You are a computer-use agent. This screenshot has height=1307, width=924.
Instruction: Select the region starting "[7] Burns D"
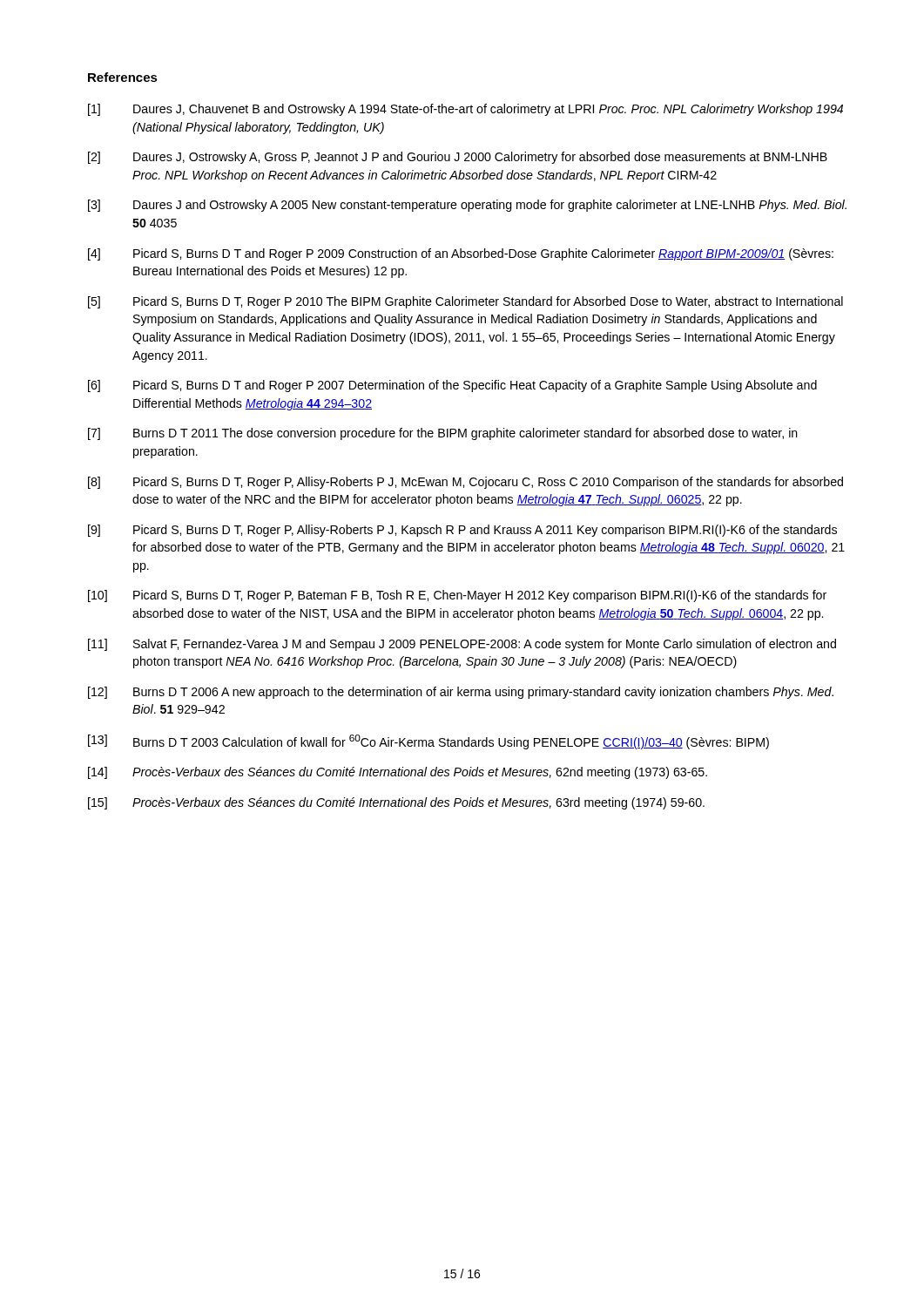(x=471, y=443)
